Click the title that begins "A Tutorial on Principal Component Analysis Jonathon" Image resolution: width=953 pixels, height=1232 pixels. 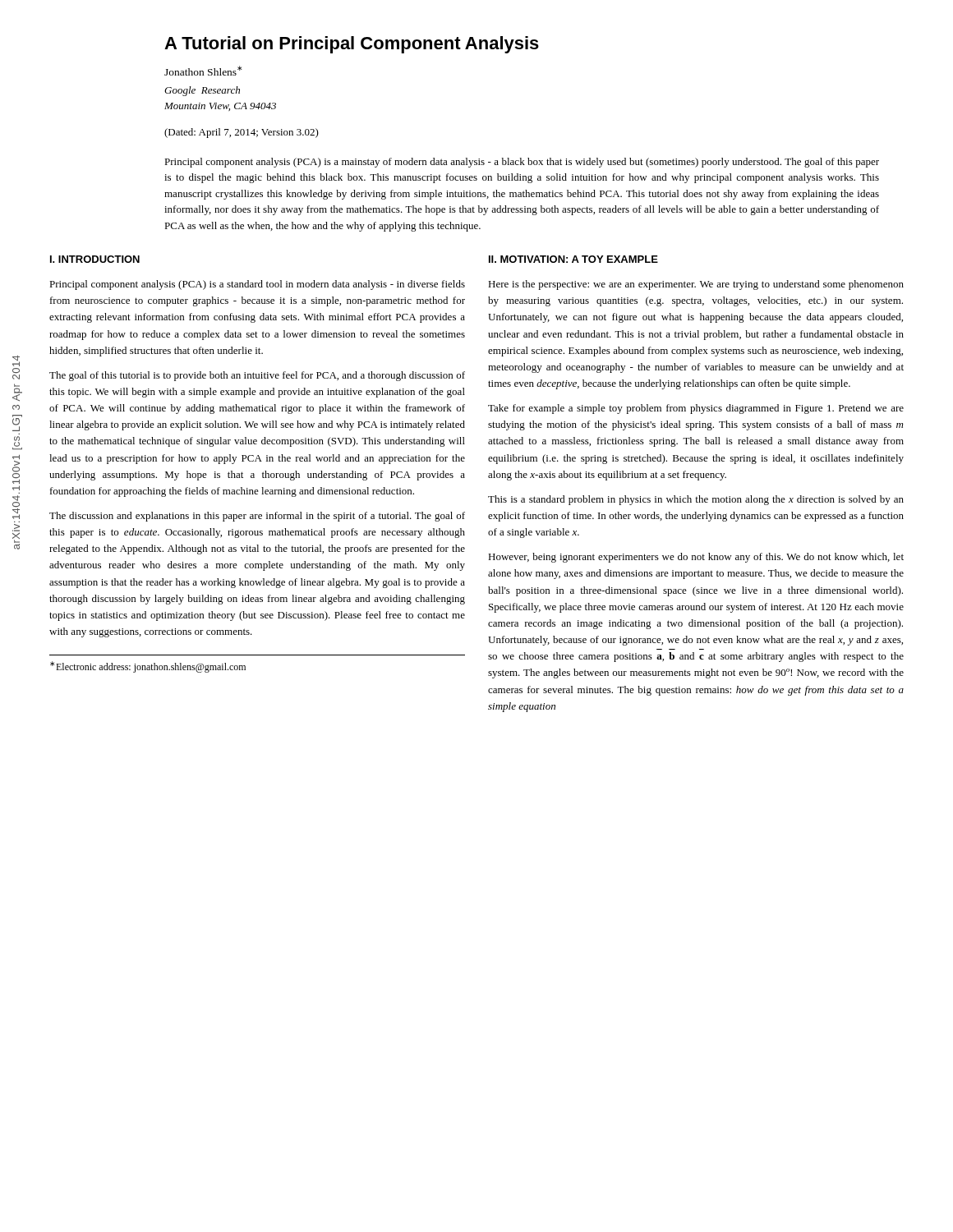point(352,45)
